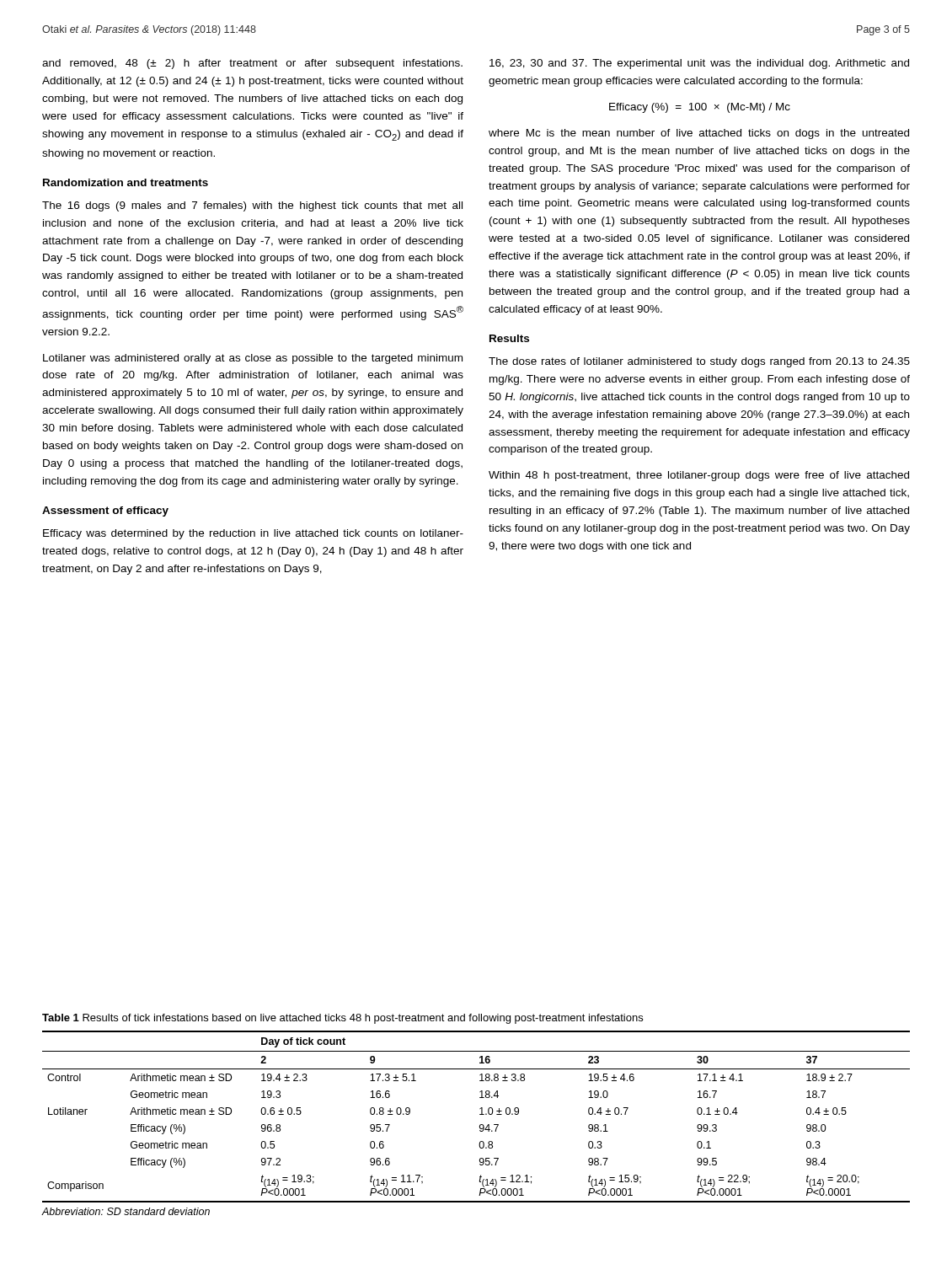
Task: Locate the element starting "The dose rates of lotilaner"
Action: tap(699, 362)
